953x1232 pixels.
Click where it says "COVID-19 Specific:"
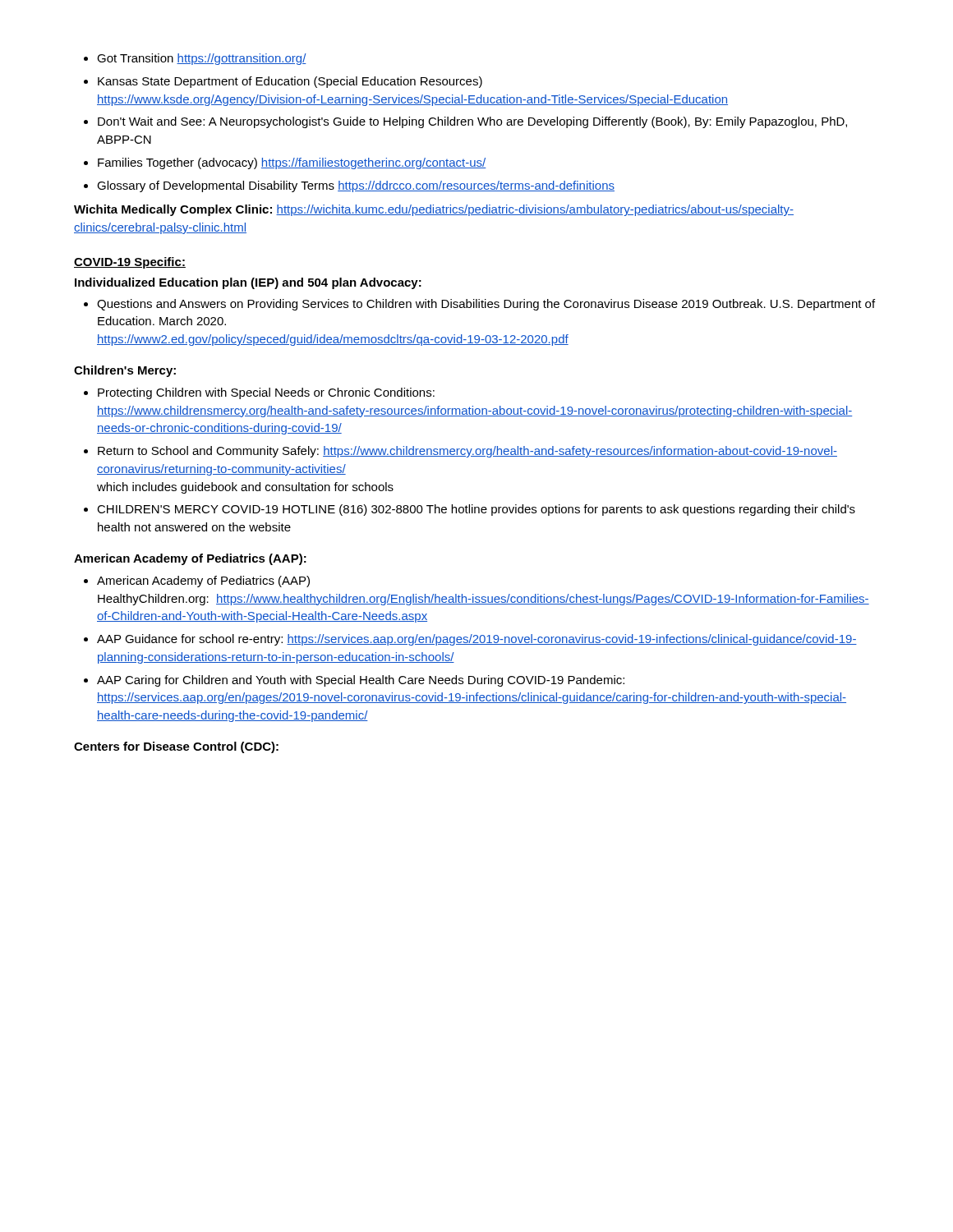pyautogui.click(x=130, y=261)
